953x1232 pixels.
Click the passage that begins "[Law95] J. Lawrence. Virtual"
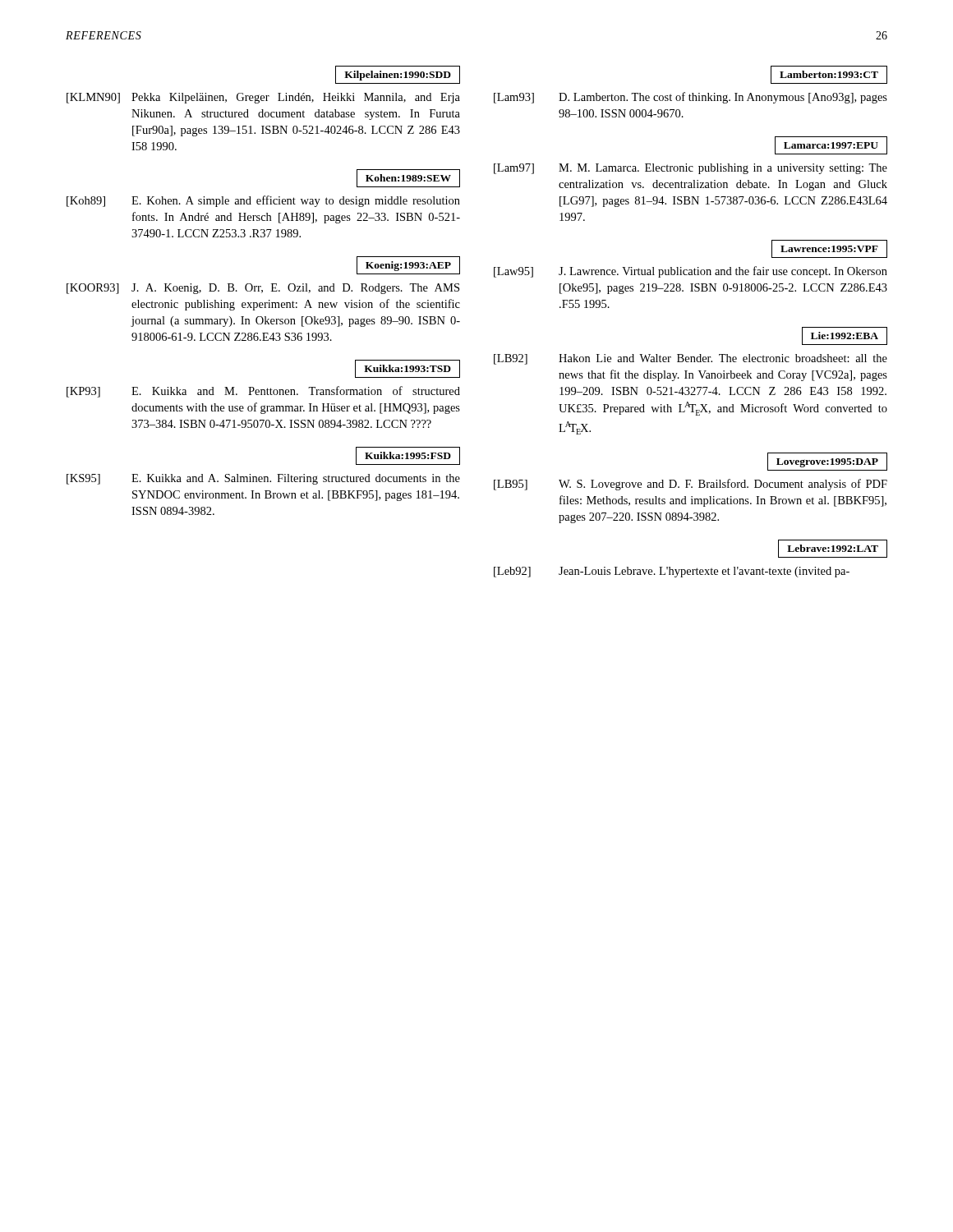click(x=690, y=287)
